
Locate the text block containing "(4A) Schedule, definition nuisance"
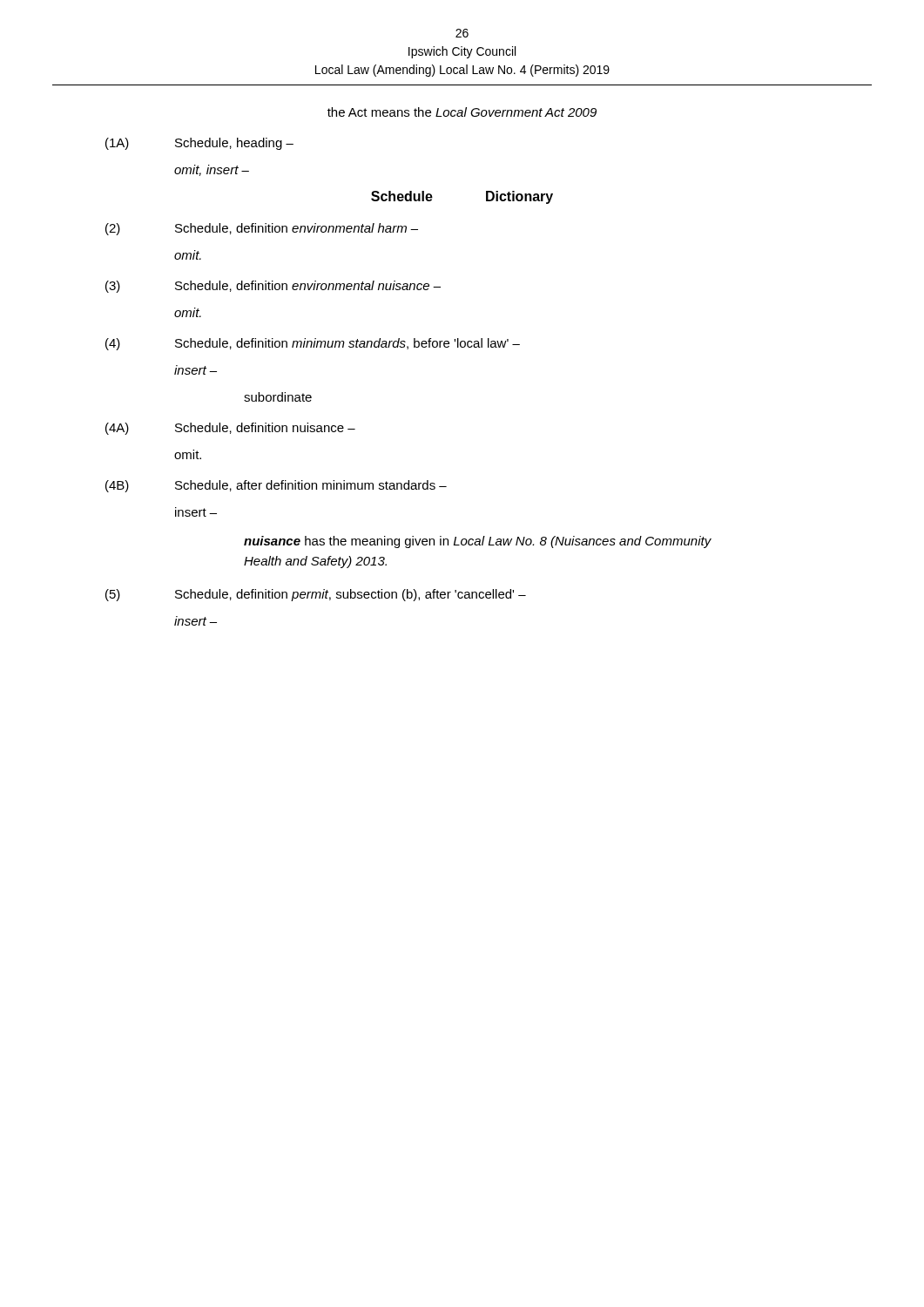(230, 429)
